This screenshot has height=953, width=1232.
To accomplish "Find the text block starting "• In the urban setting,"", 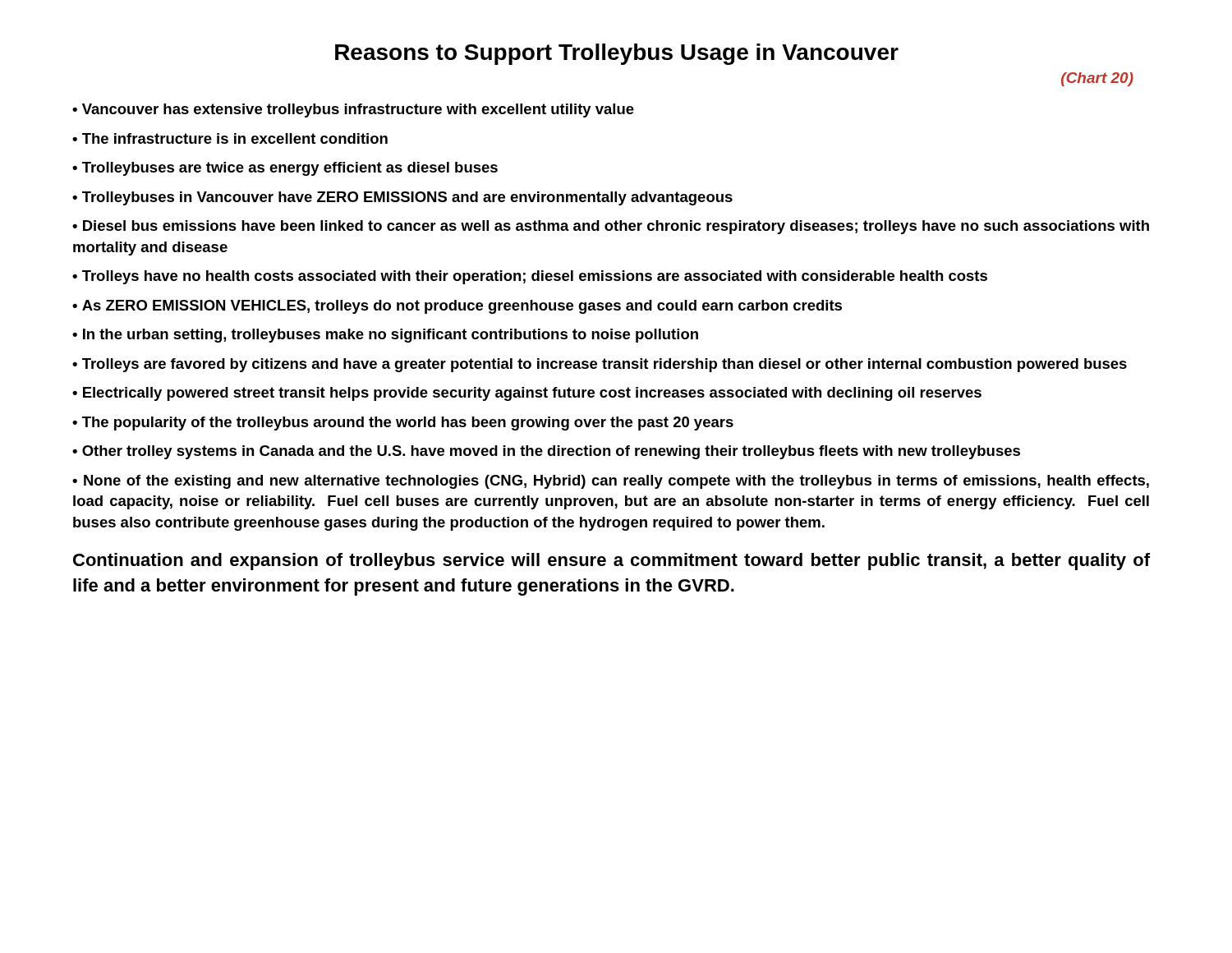I will click(386, 334).
